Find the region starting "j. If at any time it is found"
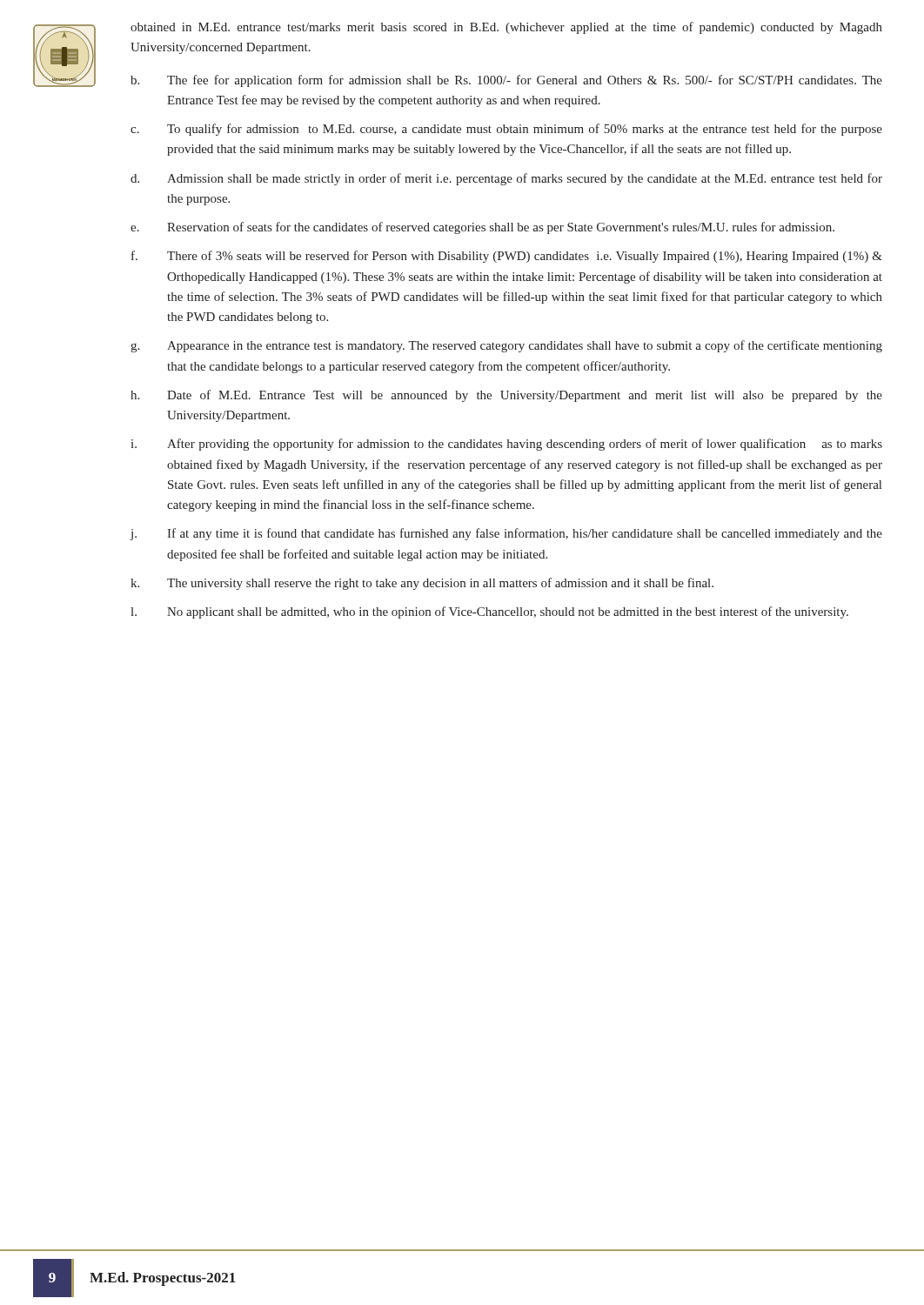Screen dimensions: 1305x924 (x=506, y=544)
